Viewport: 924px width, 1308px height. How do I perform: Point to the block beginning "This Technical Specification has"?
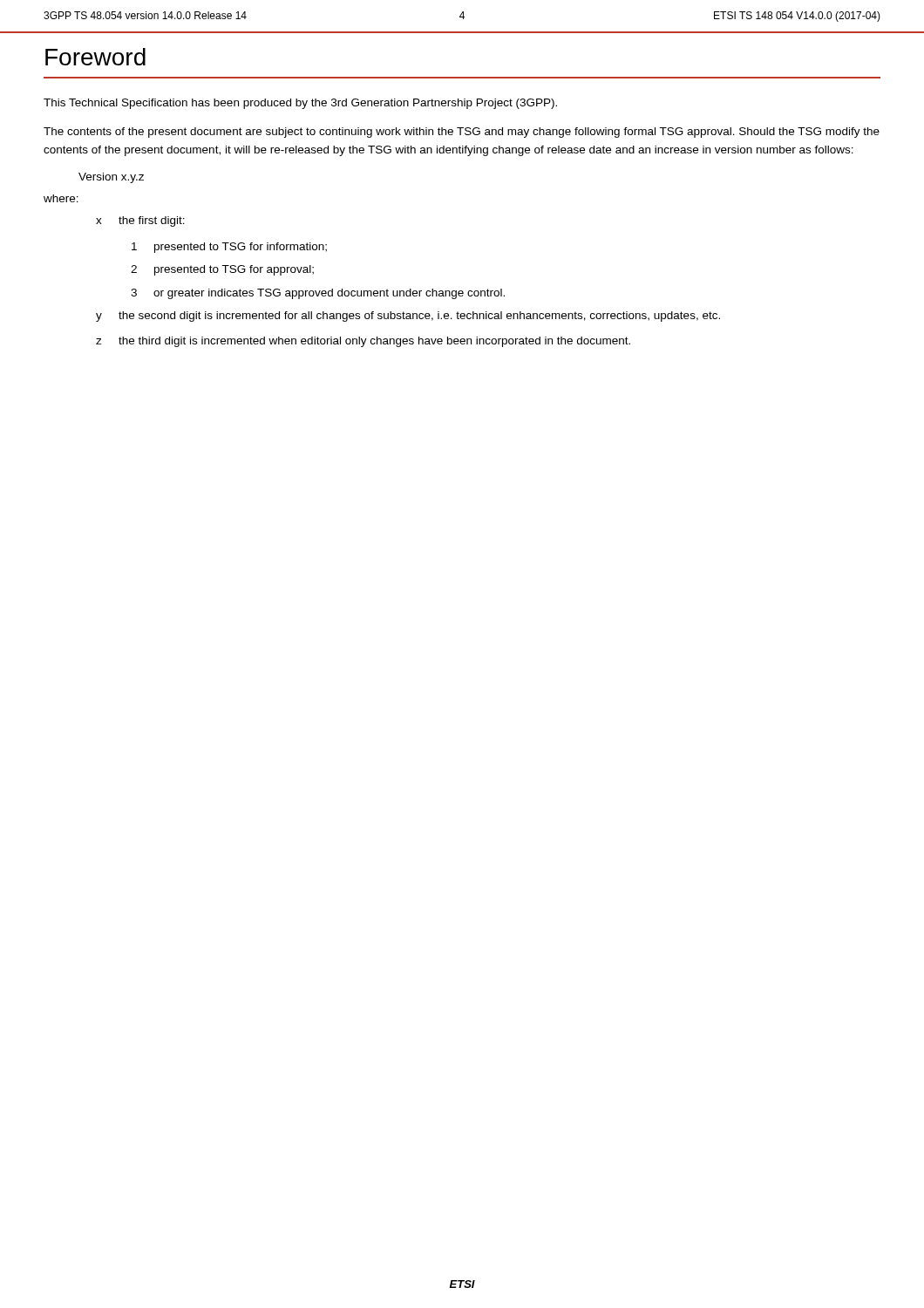tap(301, 102)
